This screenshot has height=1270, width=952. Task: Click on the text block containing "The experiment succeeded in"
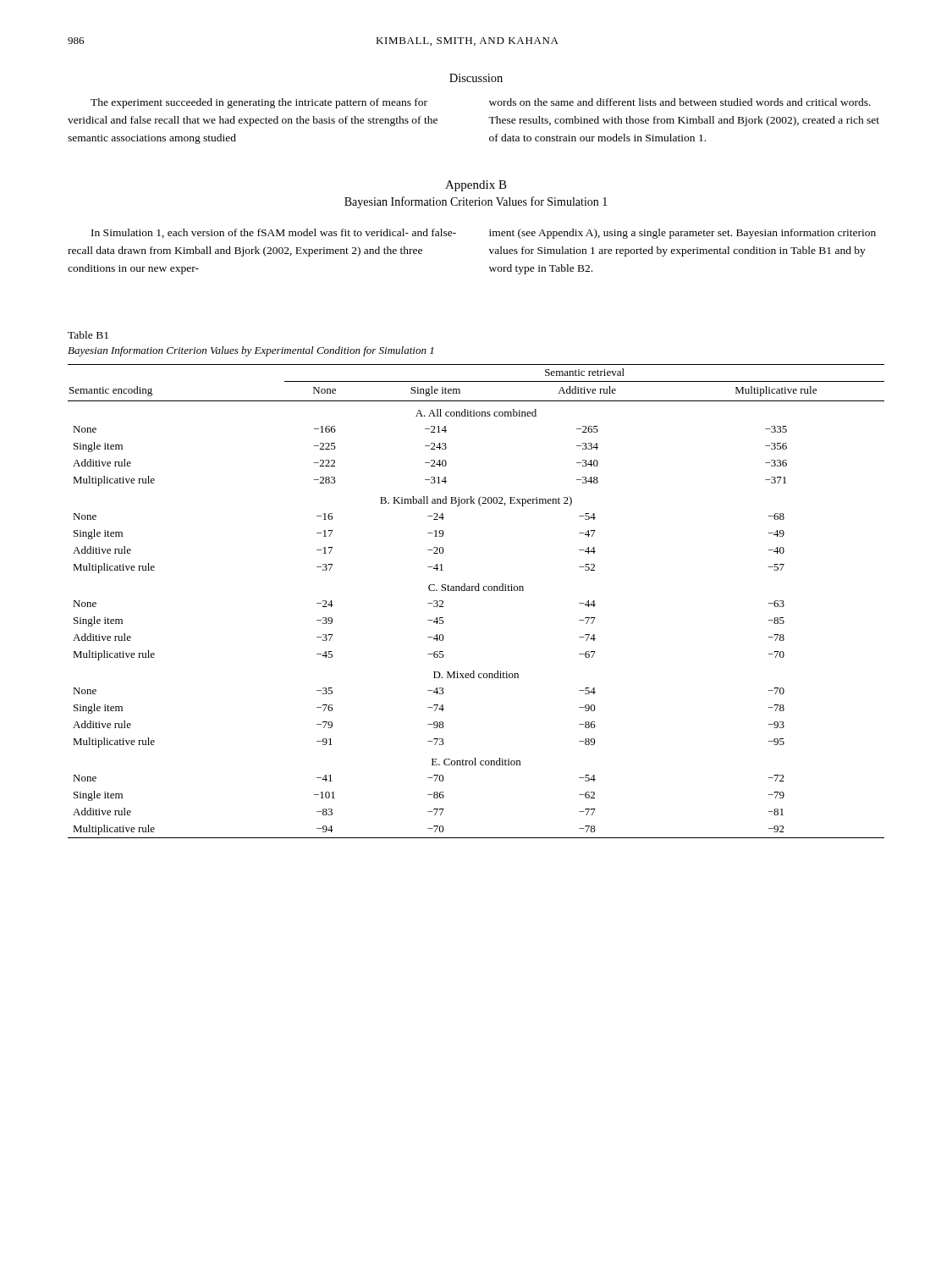[x=266, y=121]
